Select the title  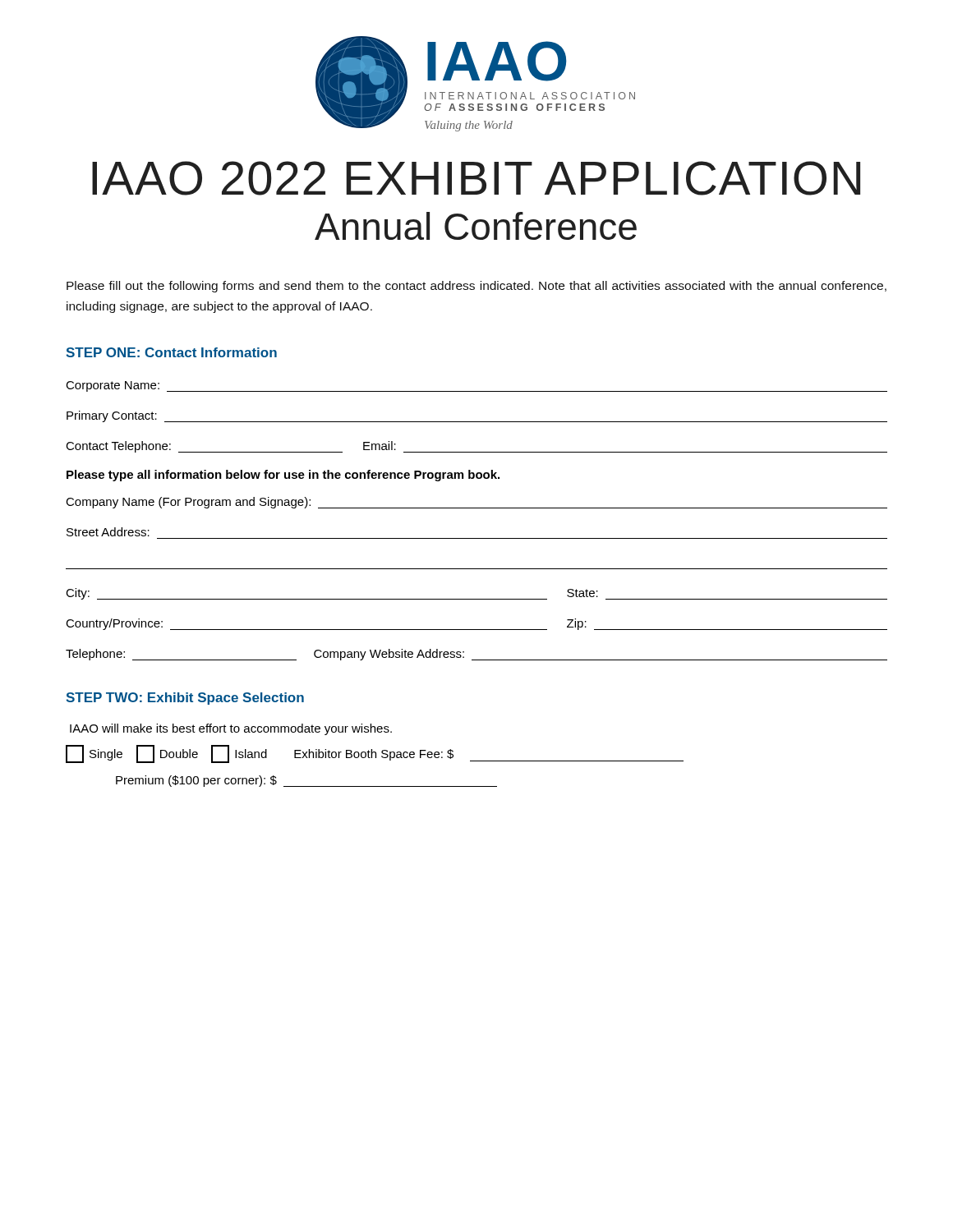476,201
